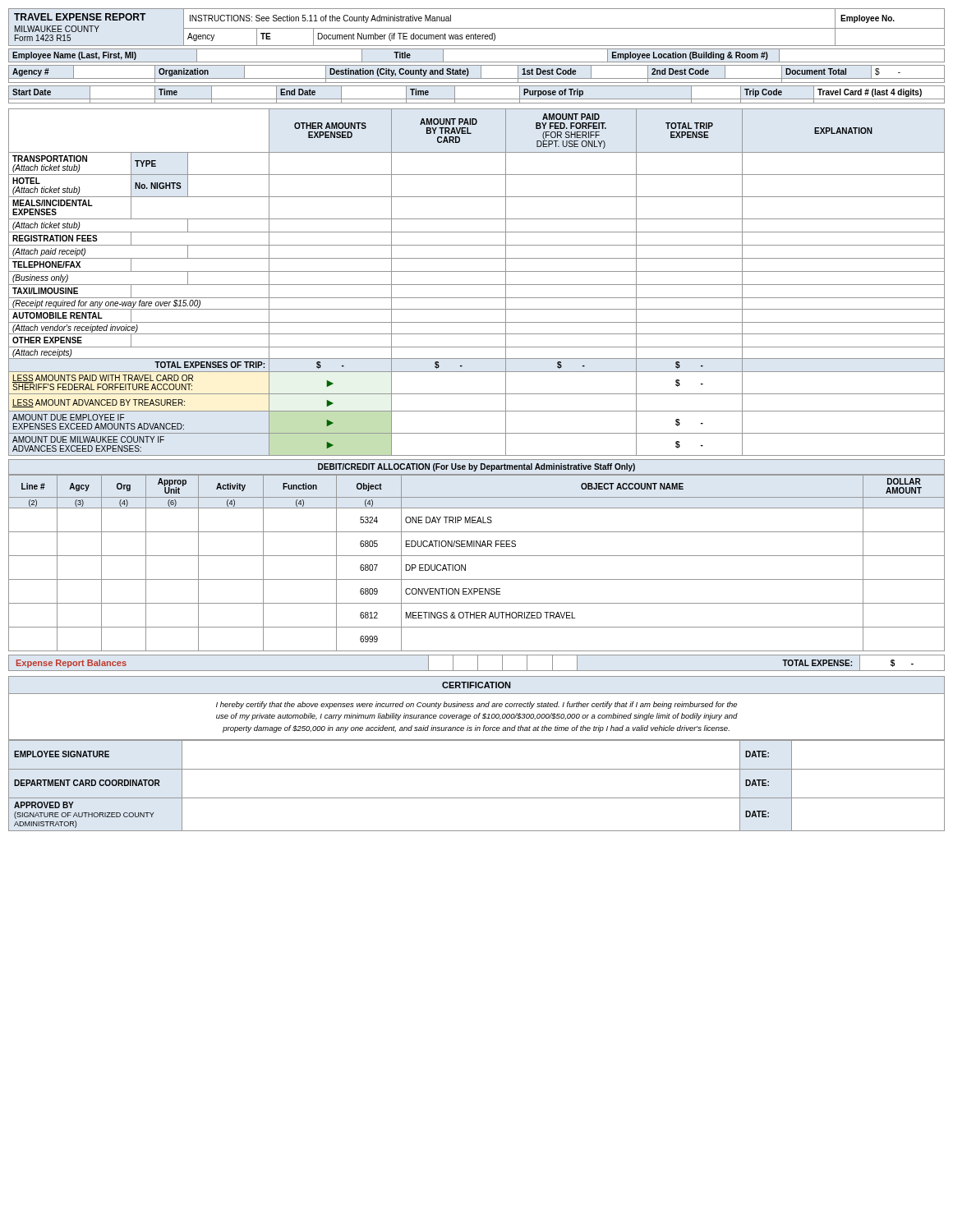Find the section header that reads "DEBIT/CREDIT ALLOCATION (For Use by"
Screen dimensions: 1232x953
pos(476,467)
